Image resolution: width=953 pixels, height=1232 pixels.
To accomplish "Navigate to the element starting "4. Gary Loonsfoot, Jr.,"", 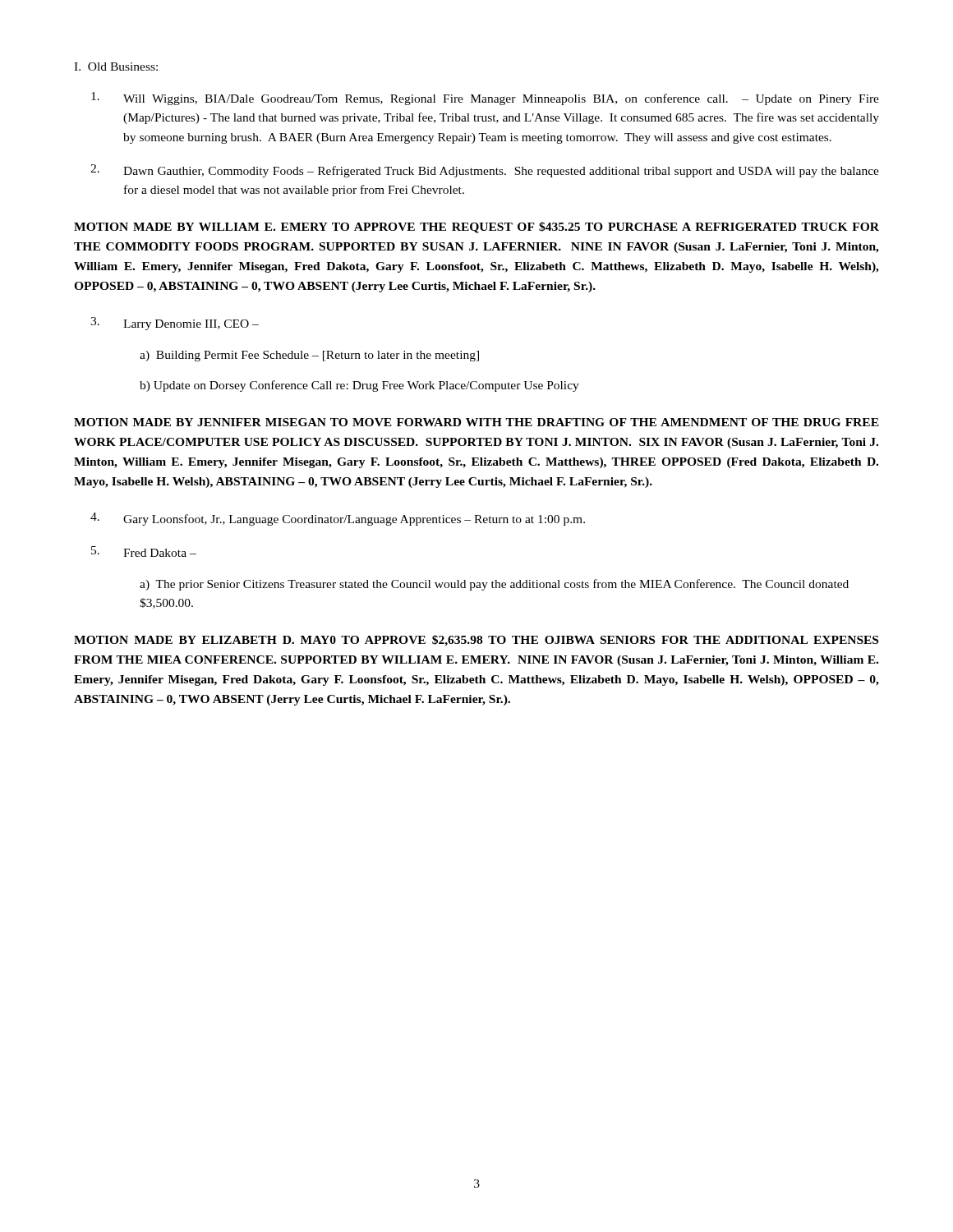I will [485, 519].
